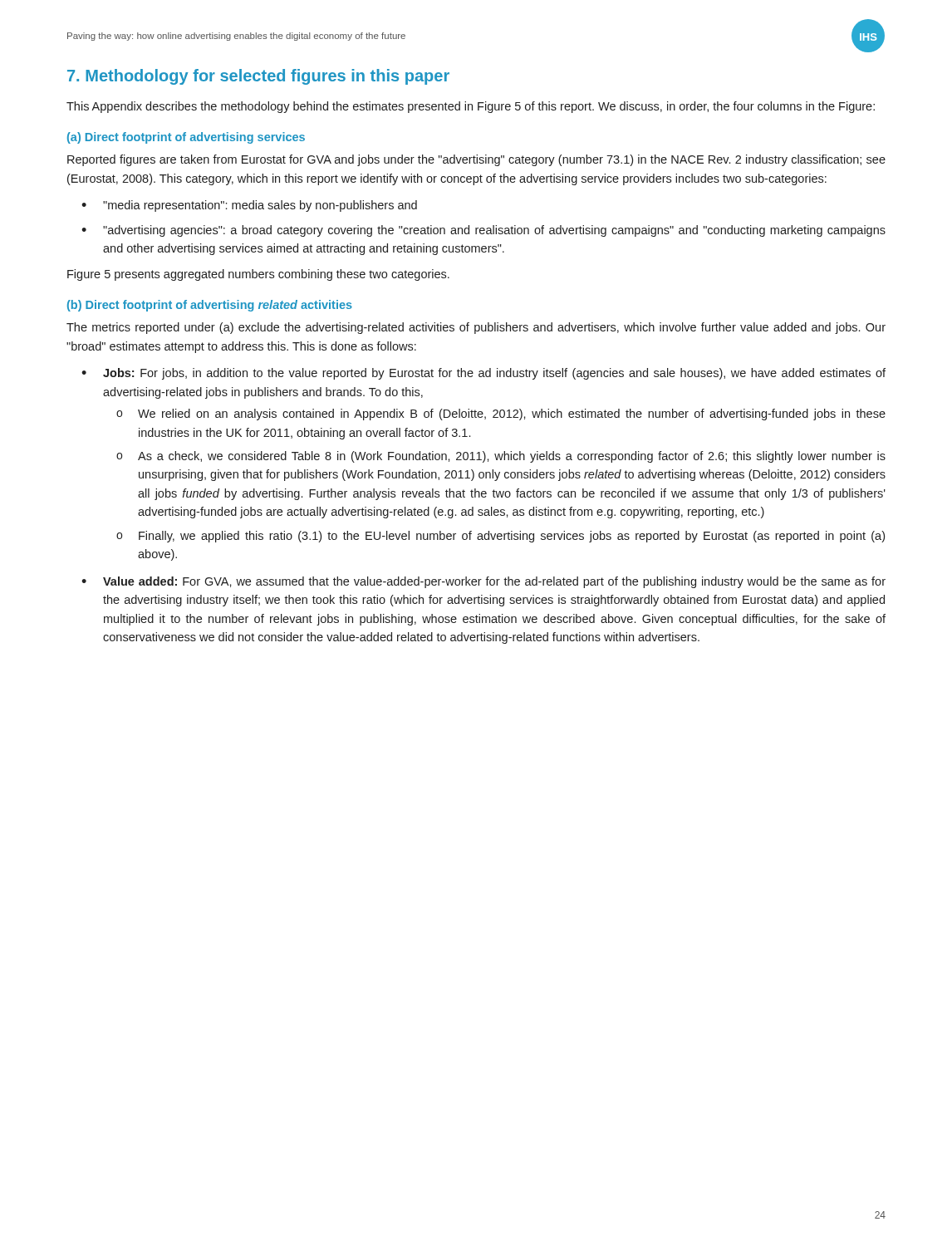Locate the block of text that opens with "o We relied on an analysis contained"
This screenshot has height=1246, width=952.
tap(501, 423)
